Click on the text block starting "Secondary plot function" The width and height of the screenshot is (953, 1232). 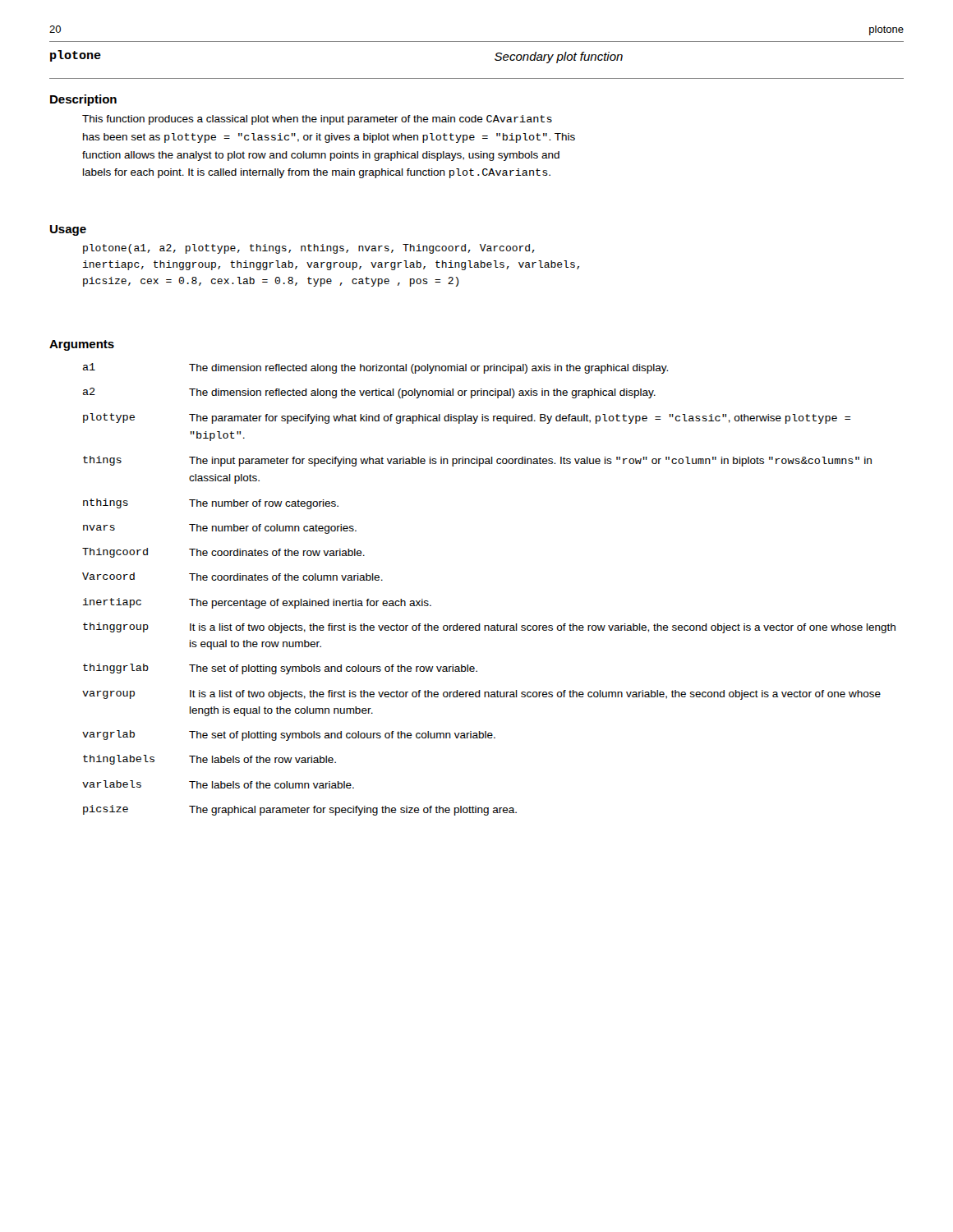[x=559, y=56]
